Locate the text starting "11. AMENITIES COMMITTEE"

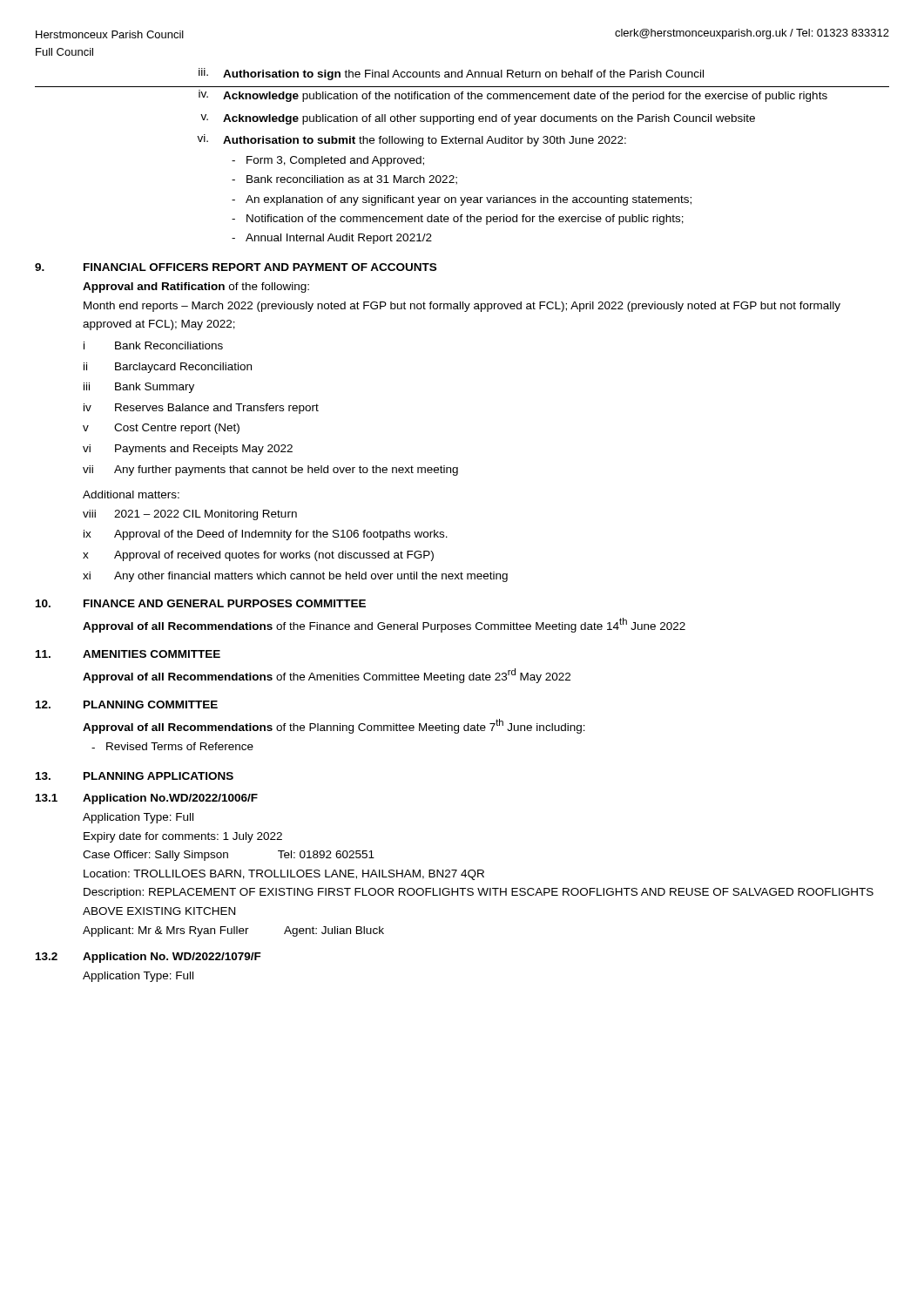coord(128,654)
